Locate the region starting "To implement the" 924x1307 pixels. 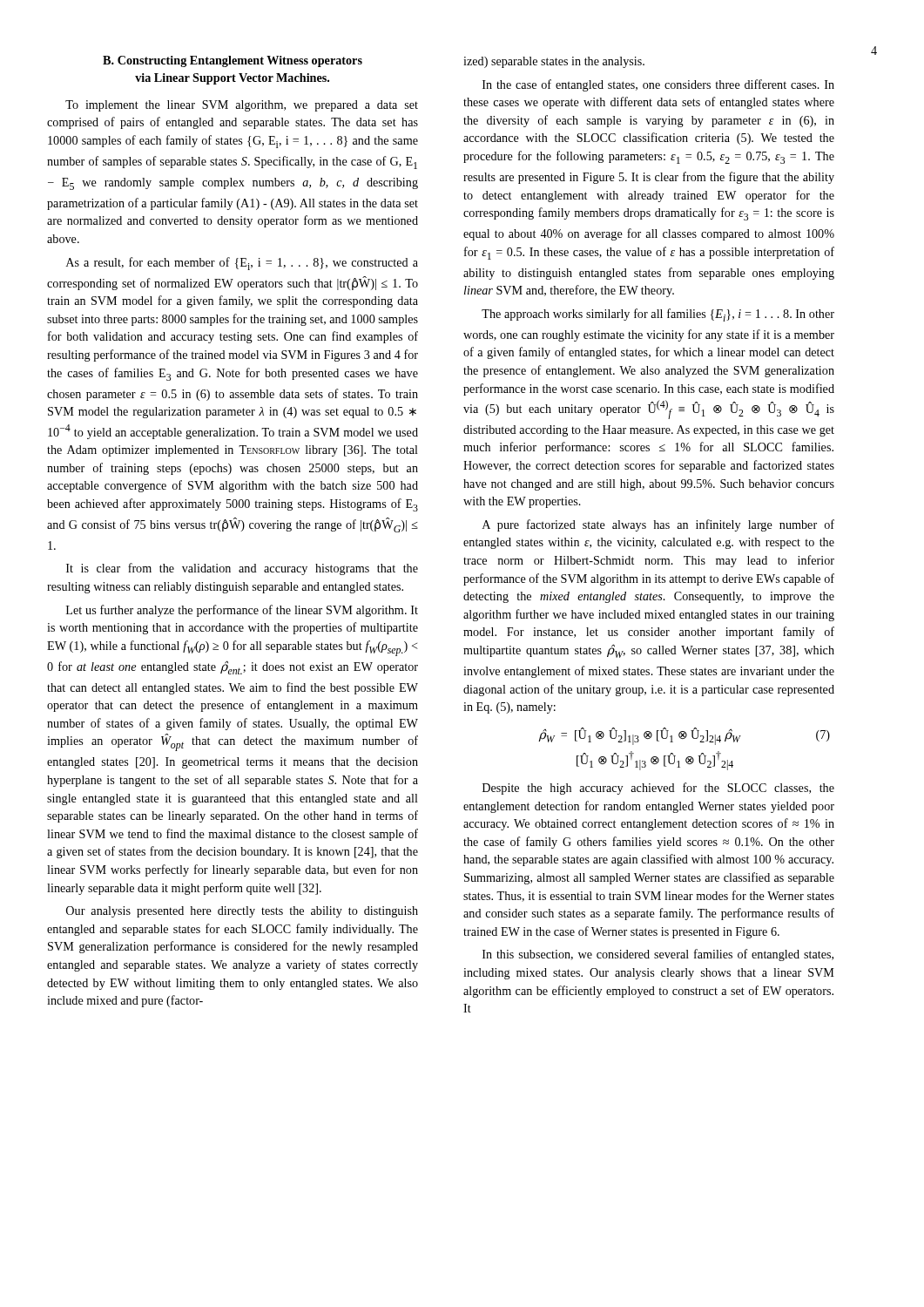pyautogui.click(x=233, y=172)
